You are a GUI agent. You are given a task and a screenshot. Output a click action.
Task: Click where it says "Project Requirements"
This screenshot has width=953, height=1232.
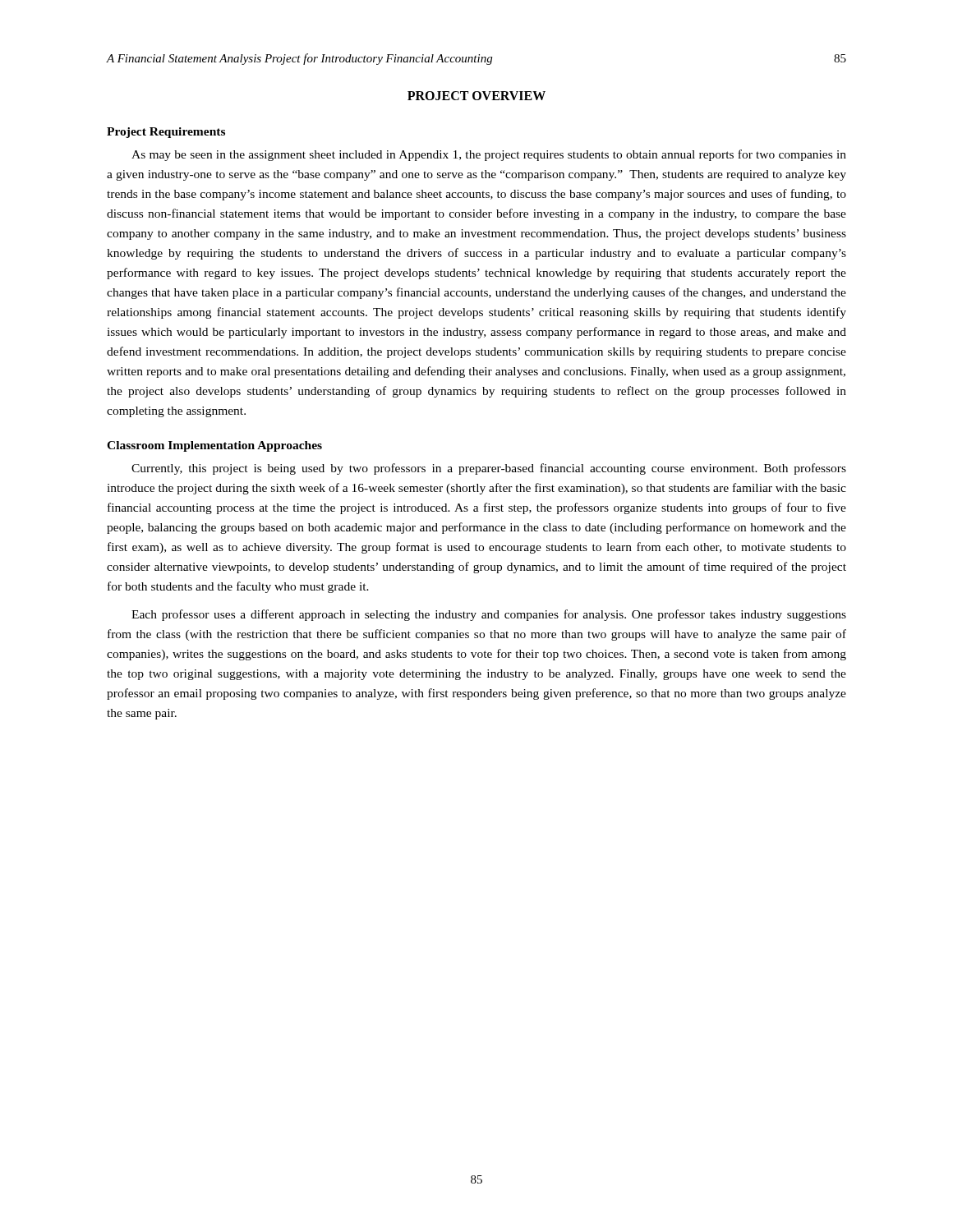166,131
